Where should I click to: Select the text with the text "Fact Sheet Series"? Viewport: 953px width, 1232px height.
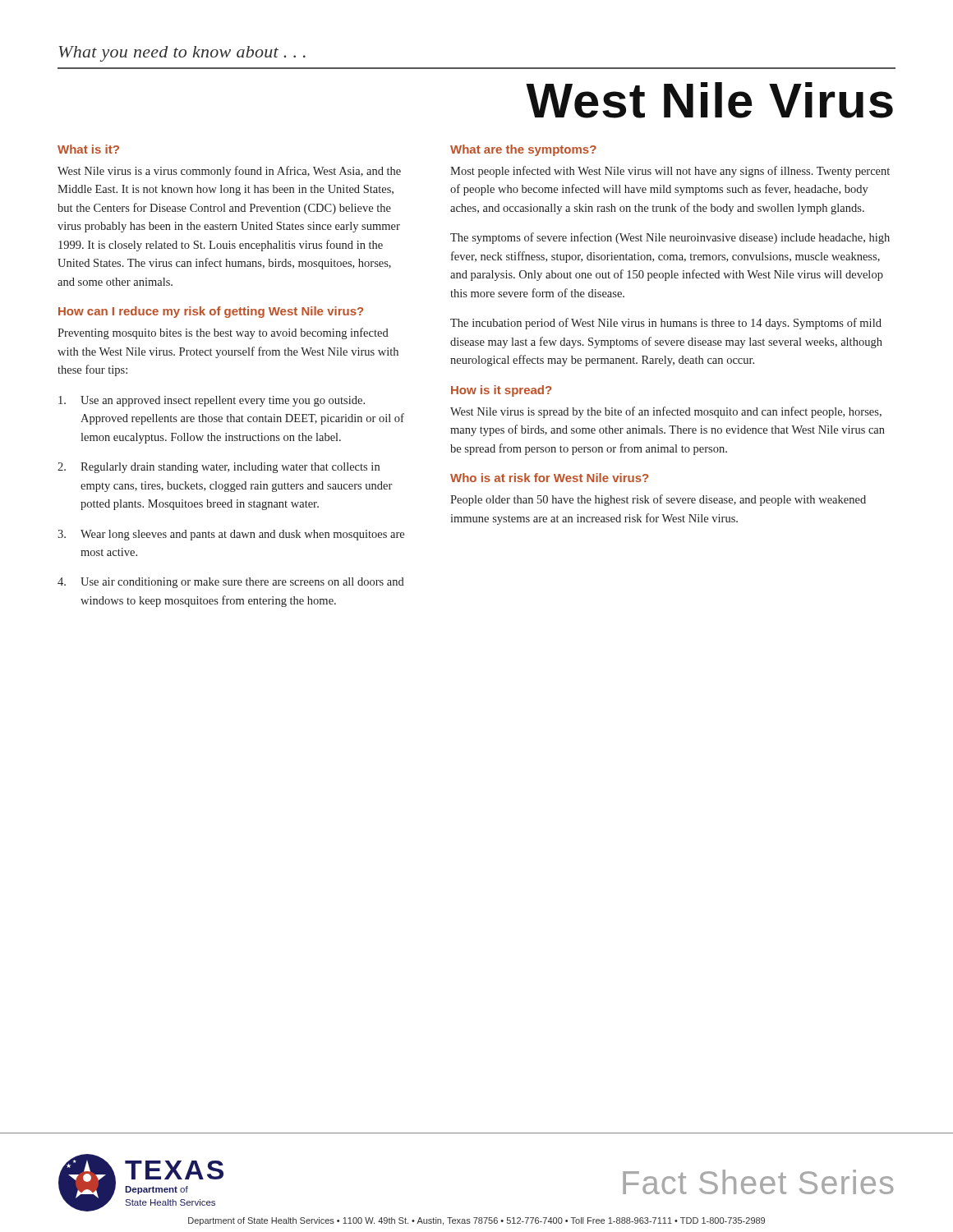click(758, 1182)
